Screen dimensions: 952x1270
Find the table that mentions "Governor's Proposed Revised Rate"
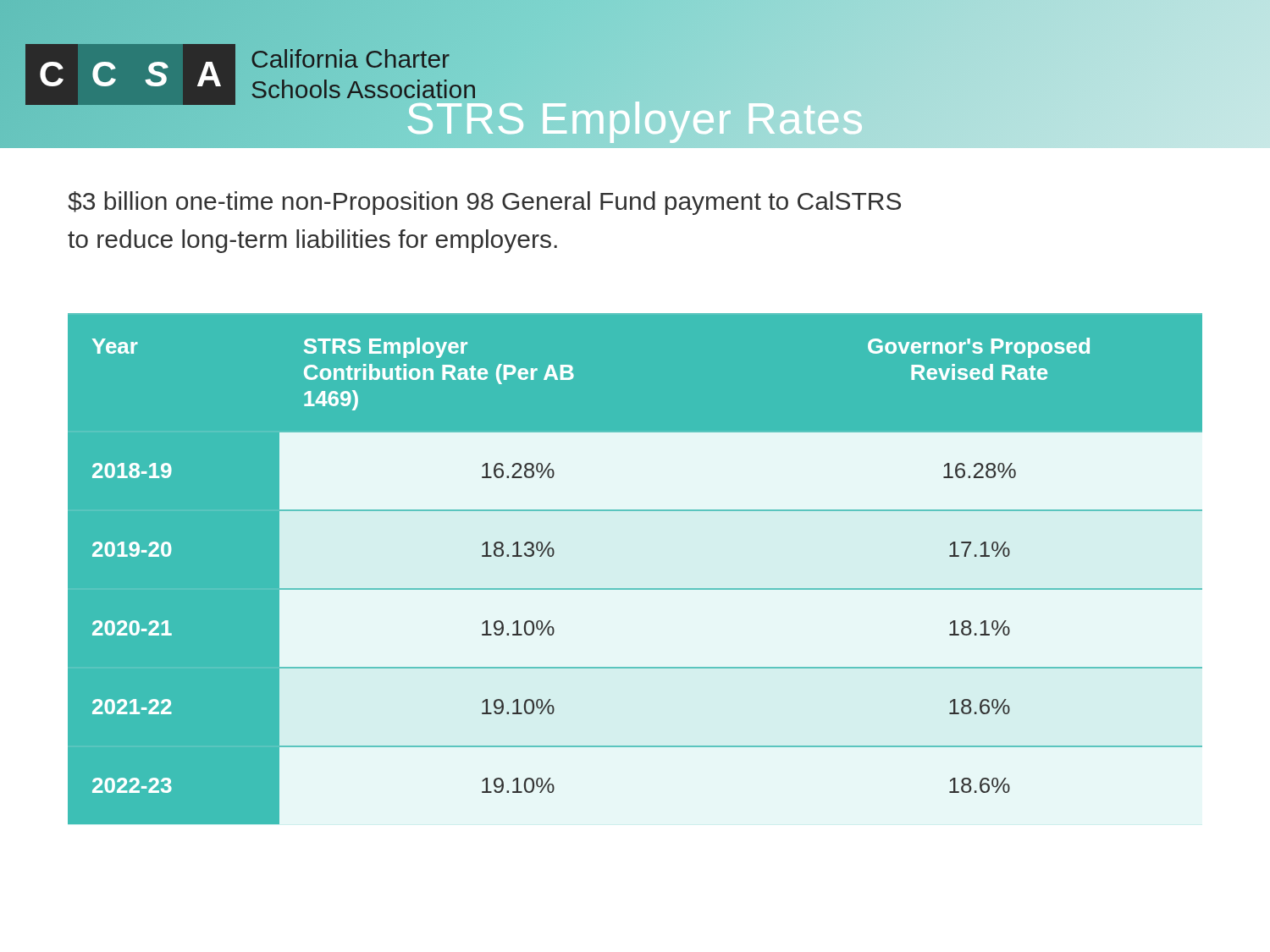pyautogui.click(x=635, y=569)
